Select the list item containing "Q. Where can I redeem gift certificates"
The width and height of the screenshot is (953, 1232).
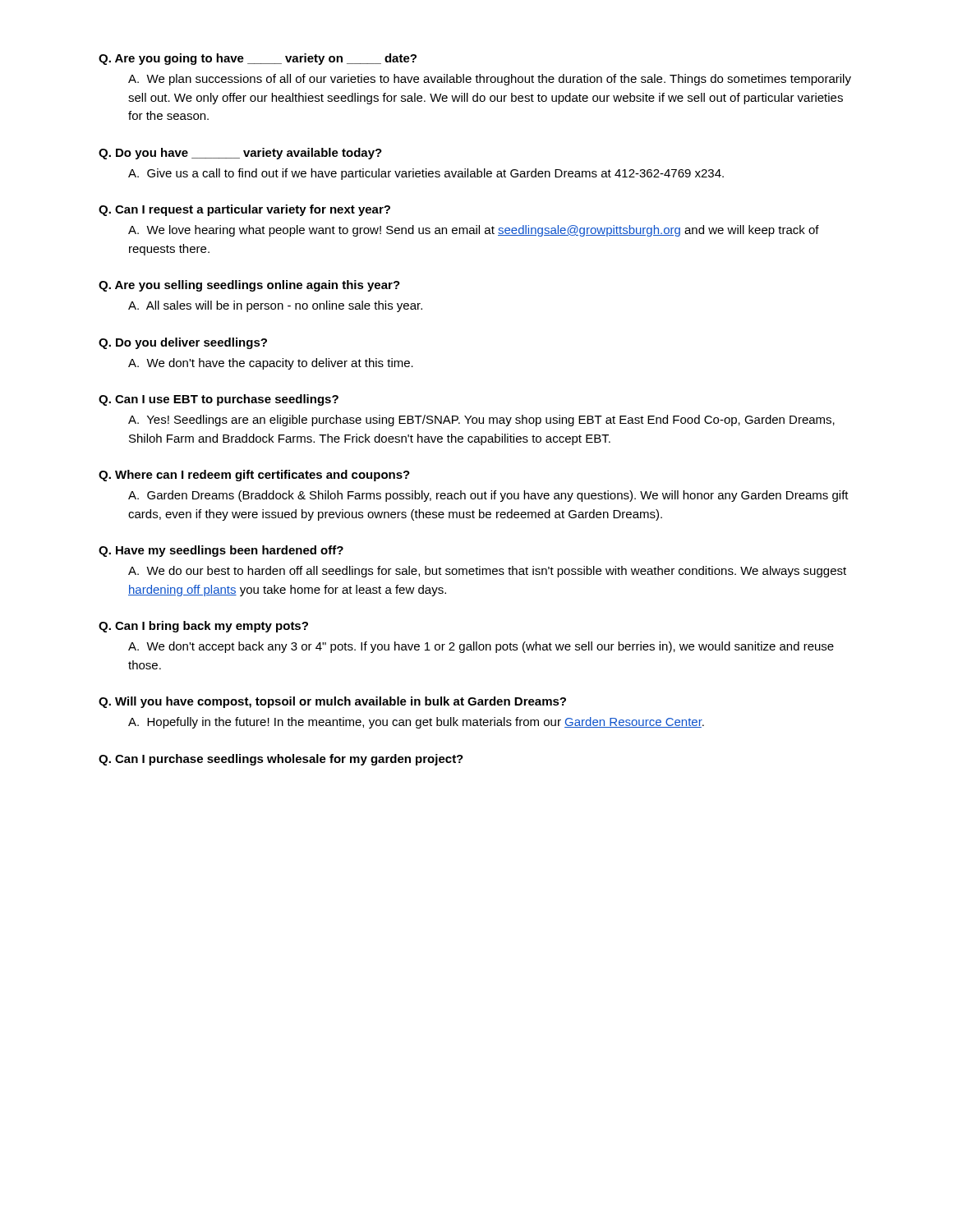[476, 494]
